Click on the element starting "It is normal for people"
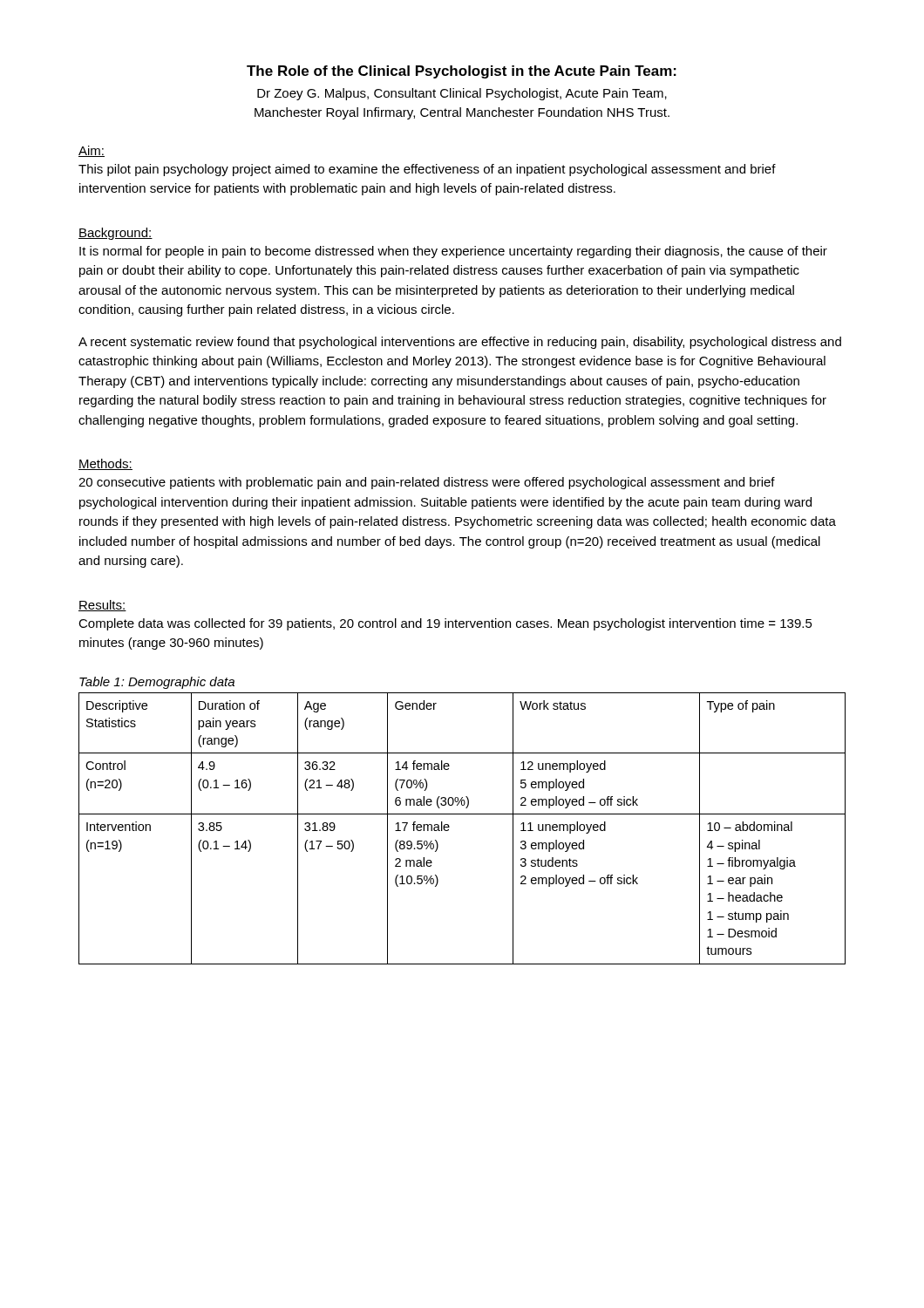This screenshot has height=1308, width=924. (453, 280)
